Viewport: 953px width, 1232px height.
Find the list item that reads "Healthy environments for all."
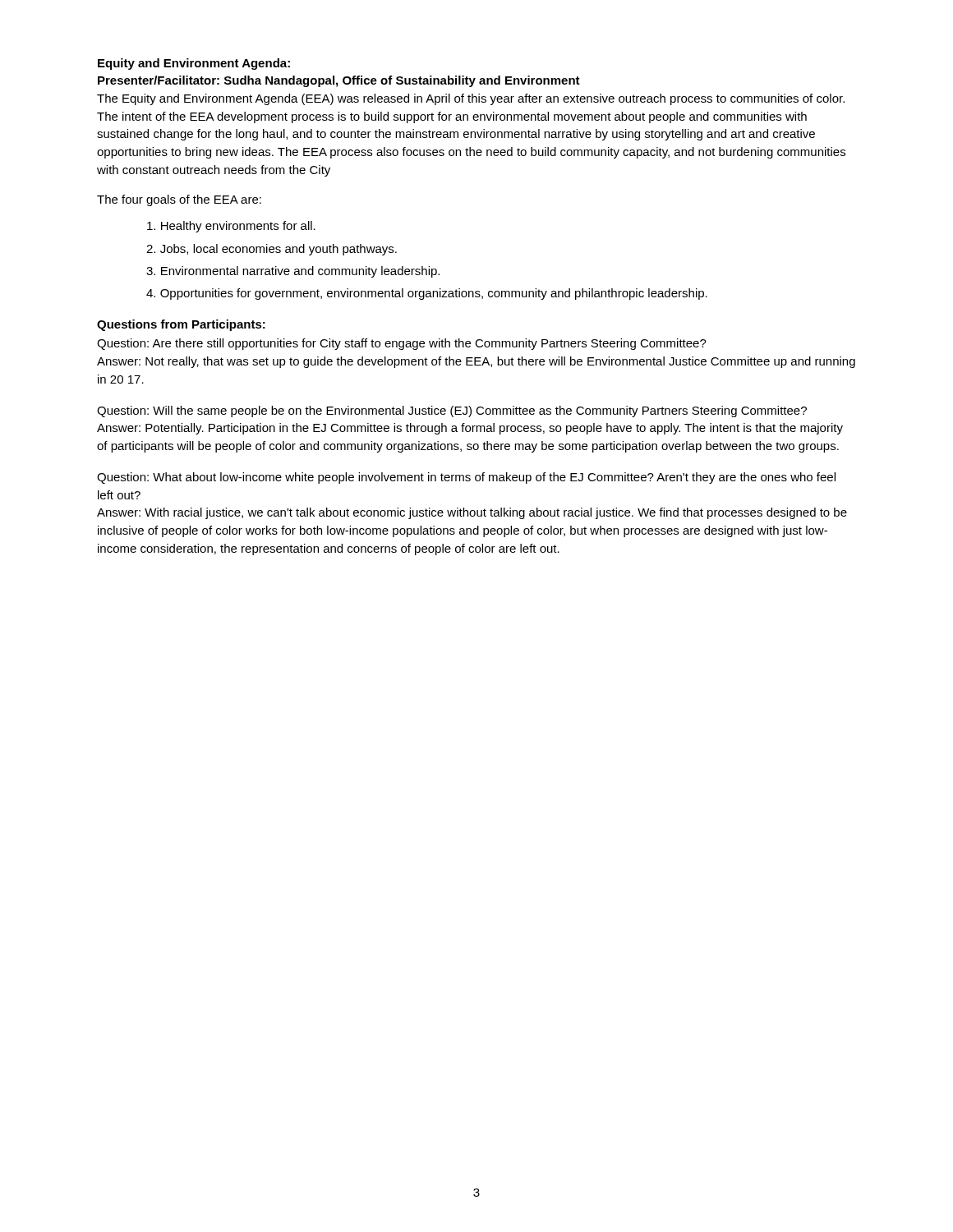231,227
